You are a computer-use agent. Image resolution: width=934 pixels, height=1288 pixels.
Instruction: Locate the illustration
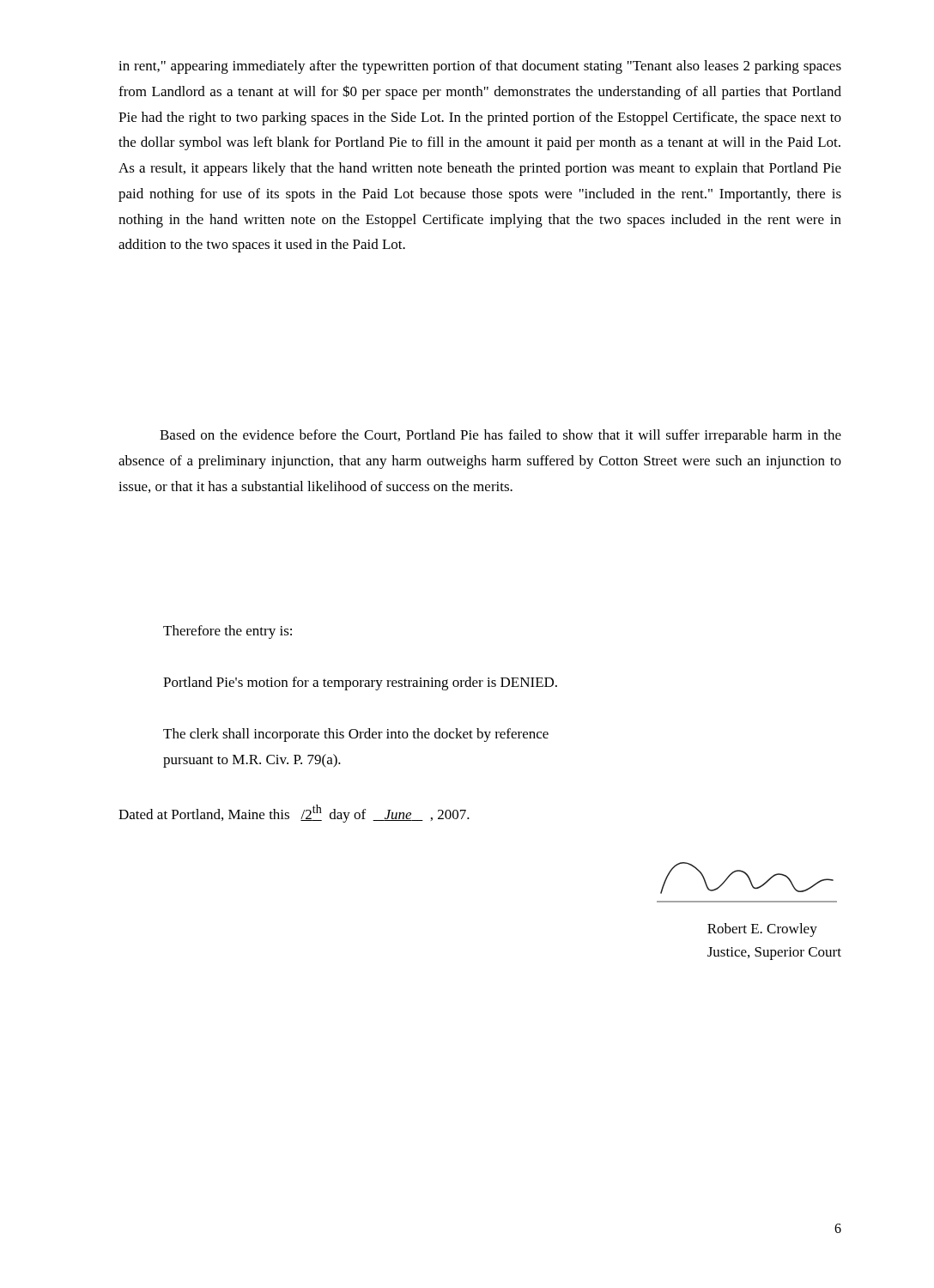click(747, 878)
